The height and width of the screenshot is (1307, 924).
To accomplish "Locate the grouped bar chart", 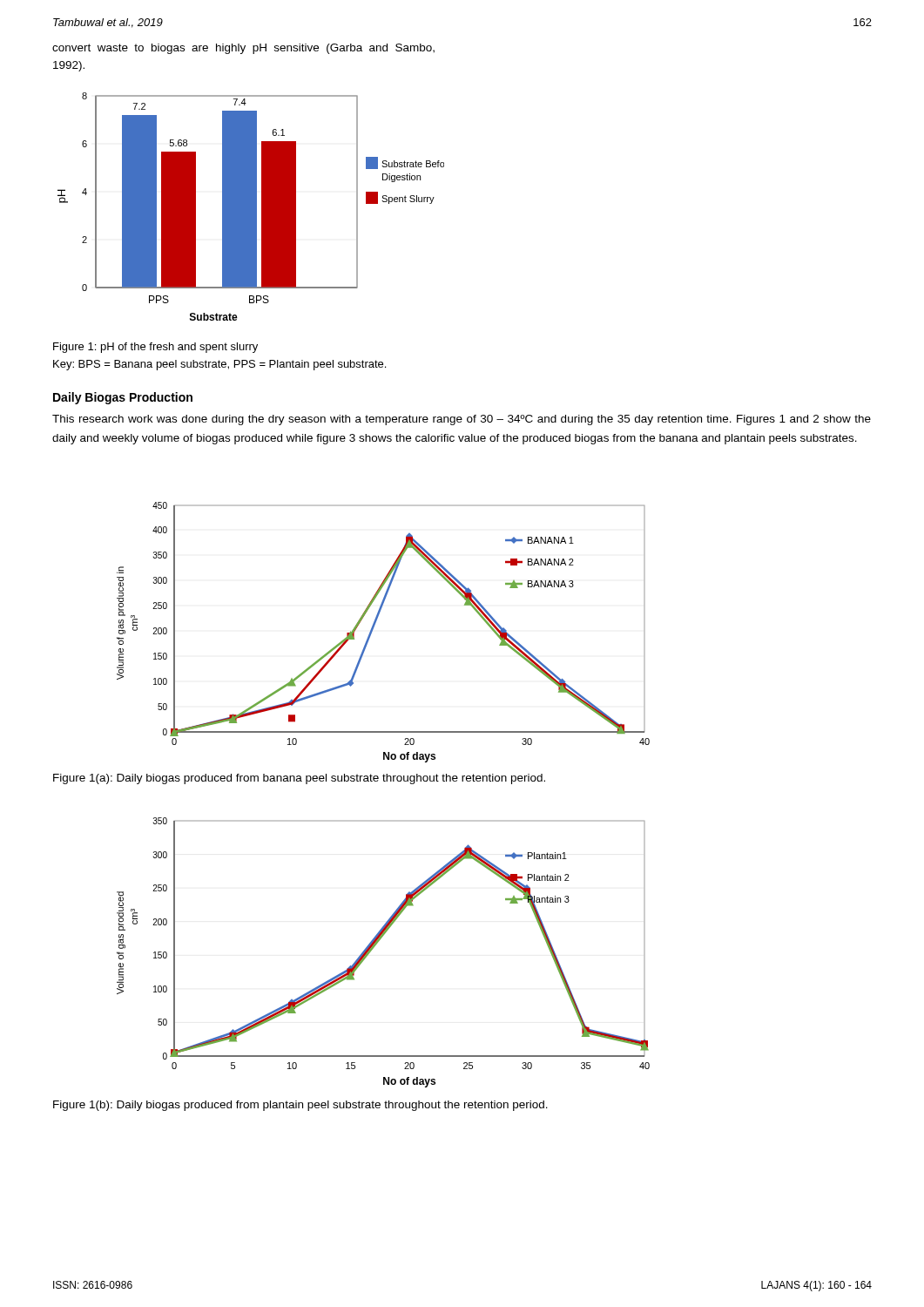I will pos(248,209).
